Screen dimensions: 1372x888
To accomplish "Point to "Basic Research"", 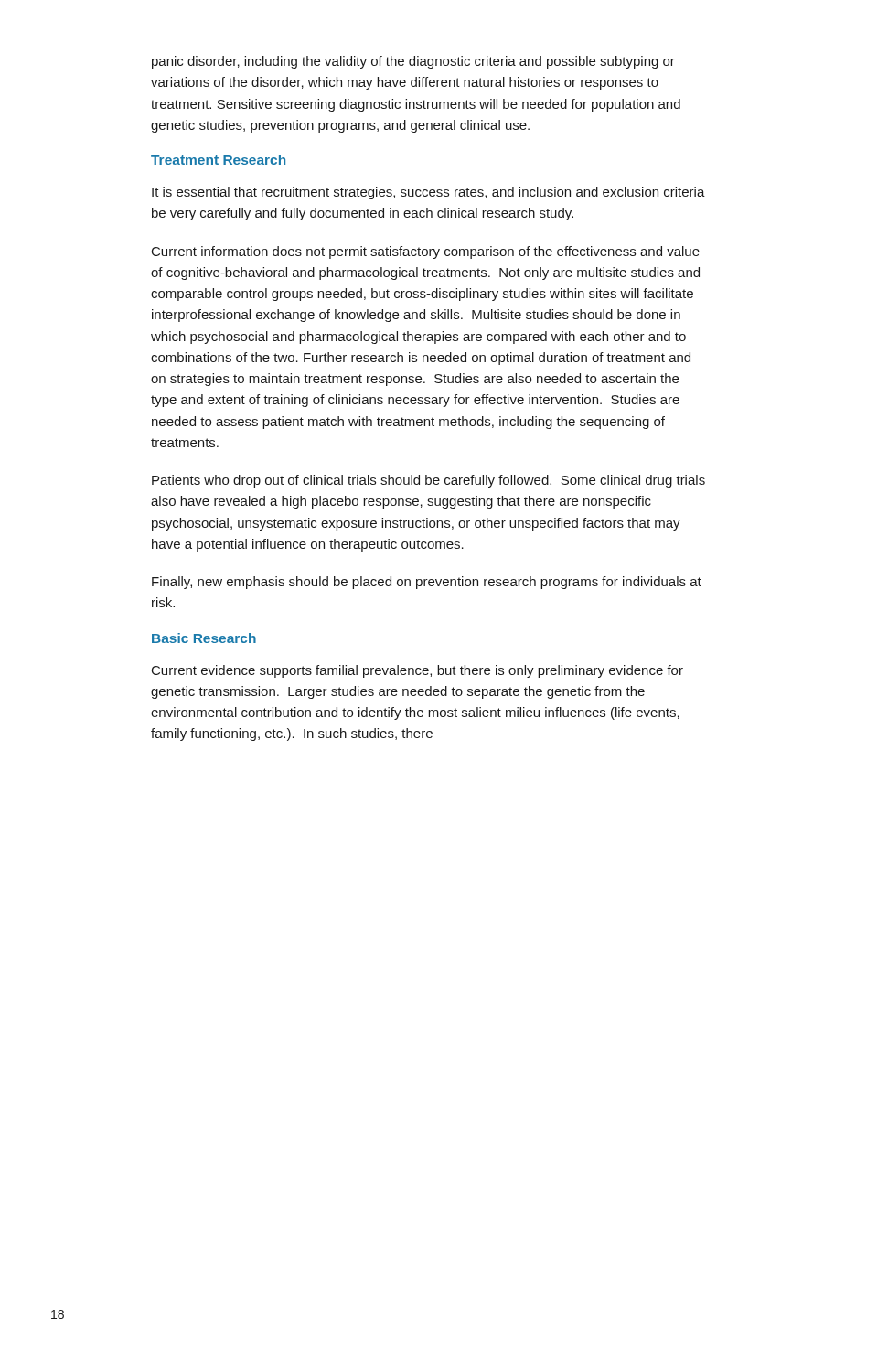I will [204, 637].
